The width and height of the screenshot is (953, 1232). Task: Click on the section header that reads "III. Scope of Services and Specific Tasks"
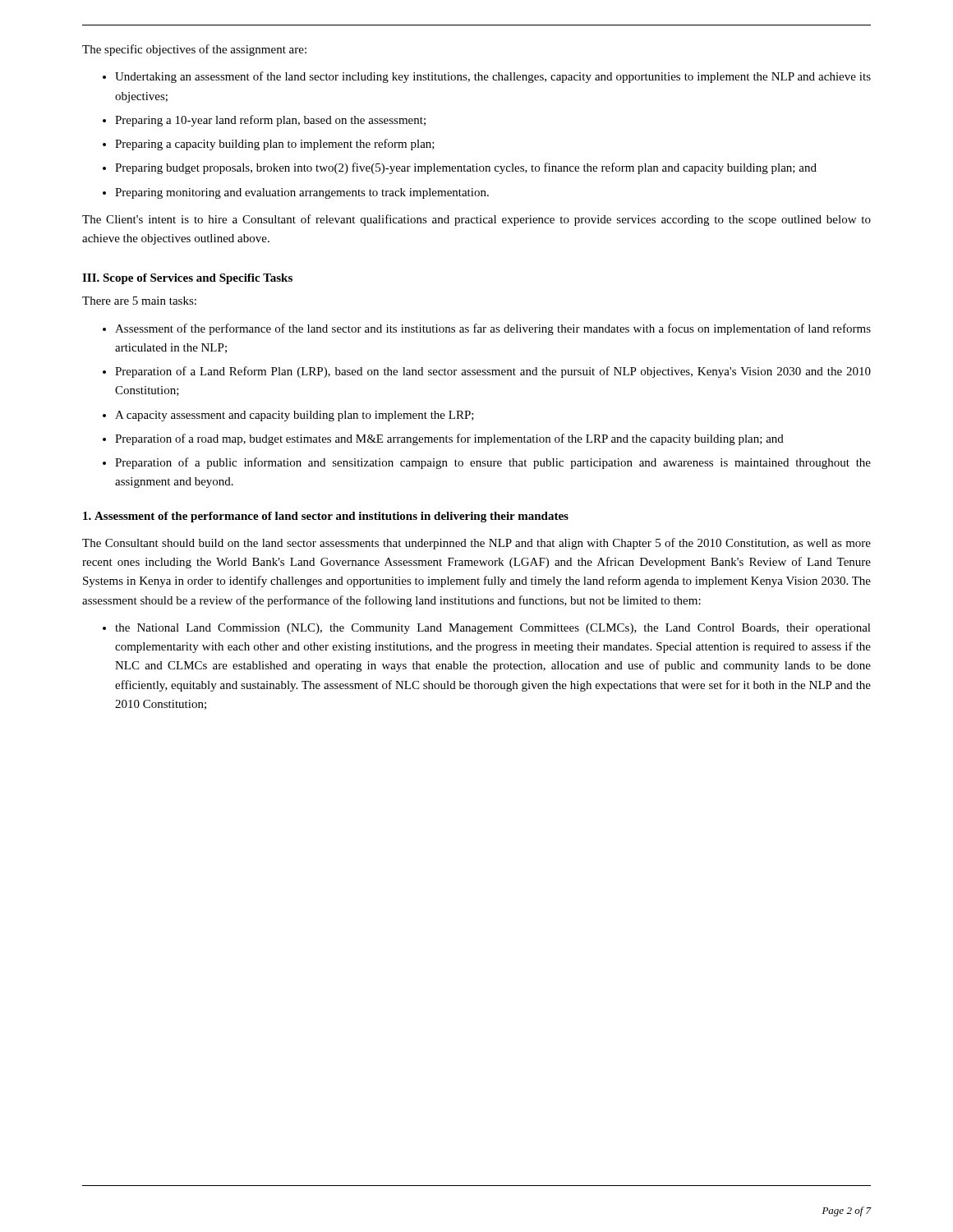[187, 278]
